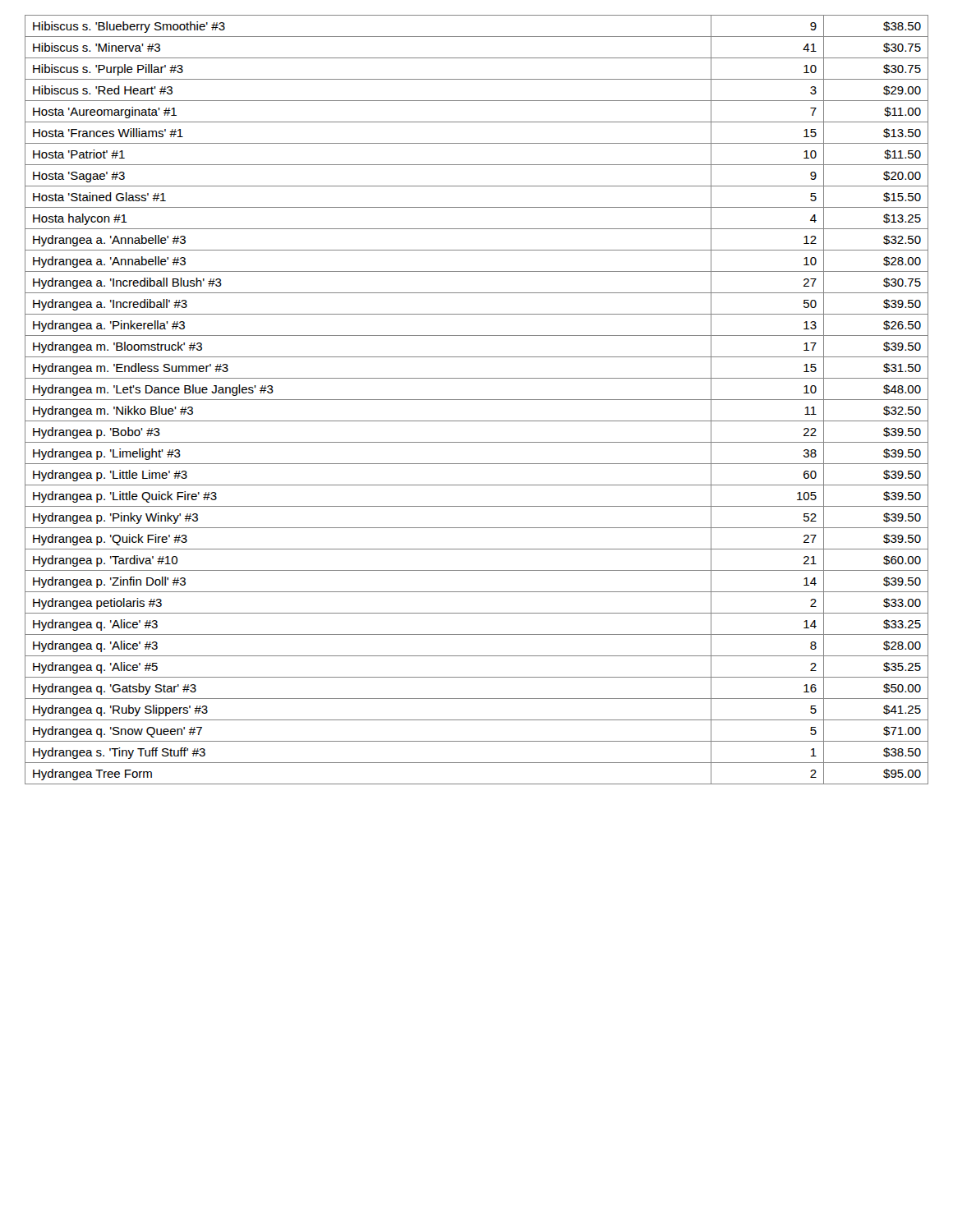Select the table that reads "Hydrangea a. 'Incrediball Blush' #3"
Image resolution: width=953 pixels, height=1232 pixels.
[x=476, y=400]
